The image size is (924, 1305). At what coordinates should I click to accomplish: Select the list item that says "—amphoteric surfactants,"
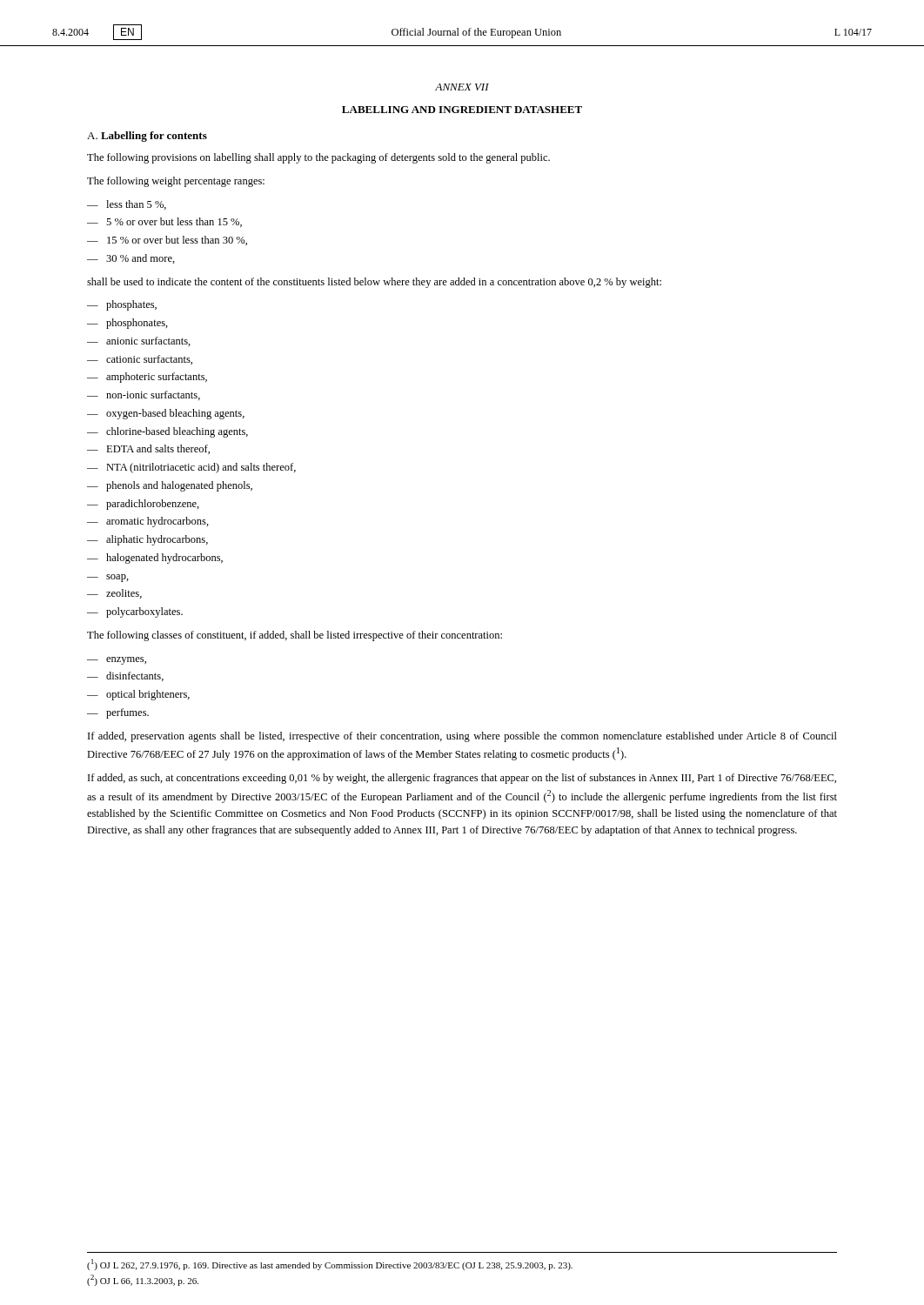147,377
